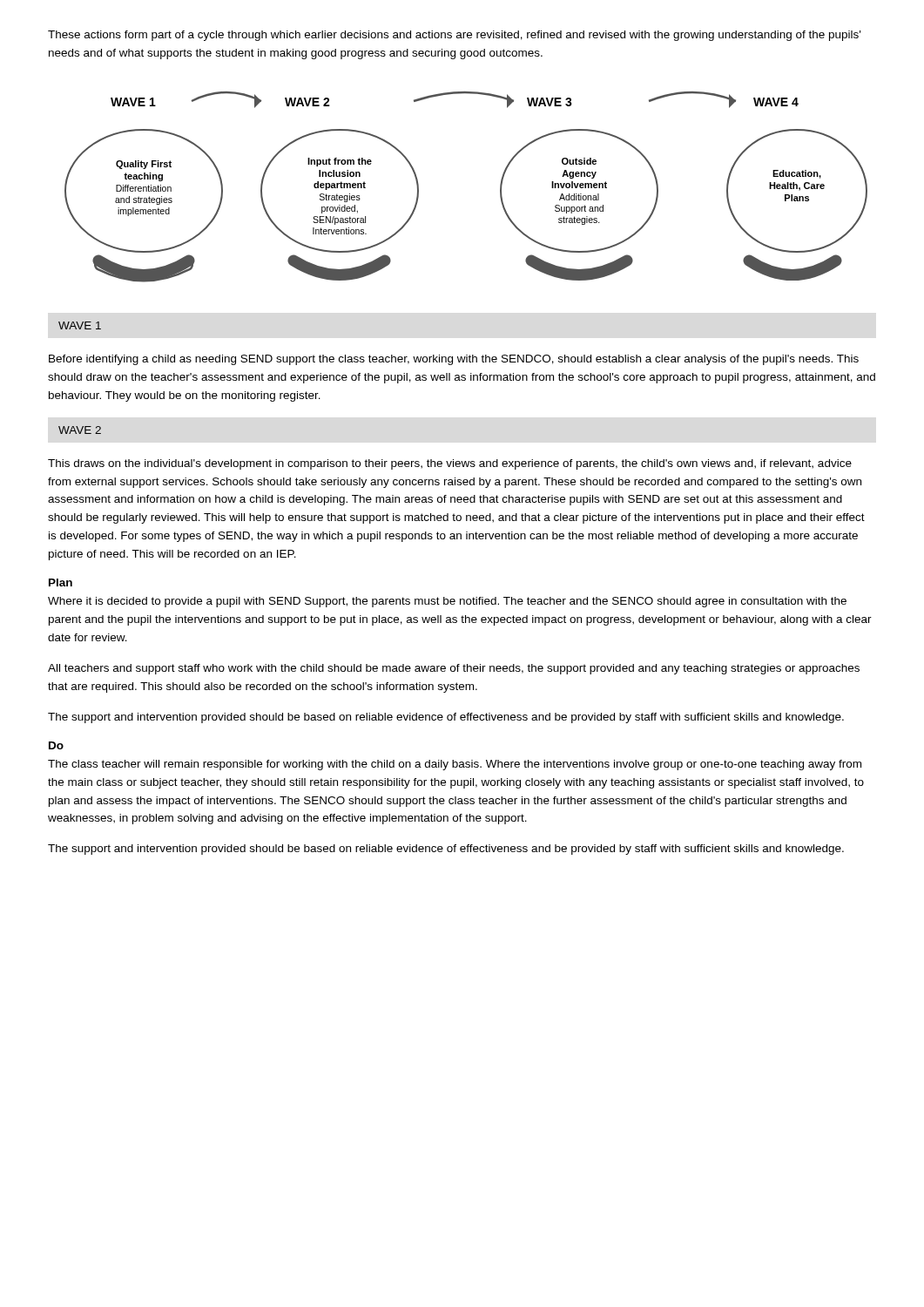Viewport: 924px width, 1307px height.
Task: Point to the block beginning "This draws on the individual's development in comparison"
Action: click(456, 508)
